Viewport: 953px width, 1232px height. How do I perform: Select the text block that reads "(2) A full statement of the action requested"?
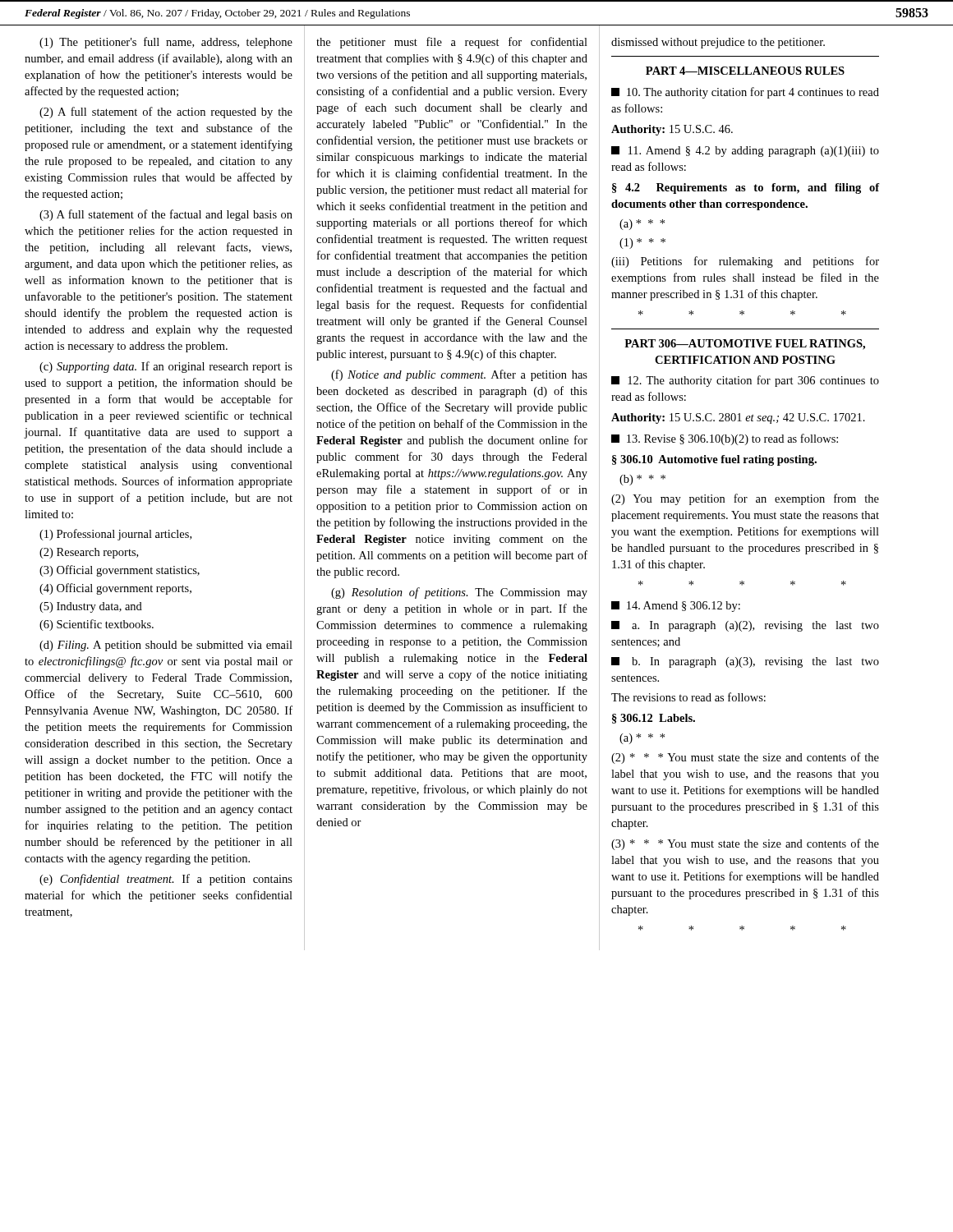(159, 152)
